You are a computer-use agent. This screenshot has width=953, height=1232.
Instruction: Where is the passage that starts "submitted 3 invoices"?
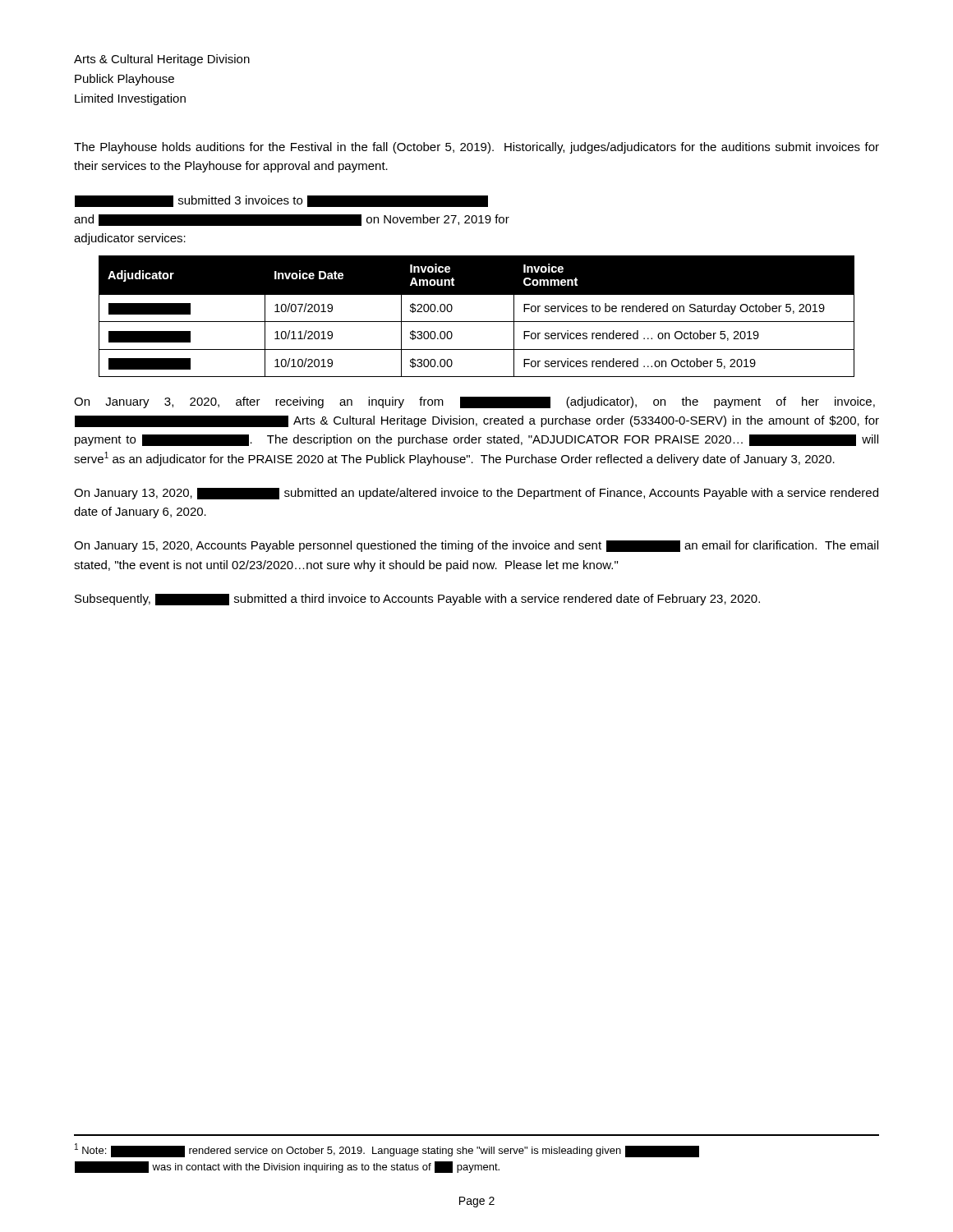click(292, 219)
